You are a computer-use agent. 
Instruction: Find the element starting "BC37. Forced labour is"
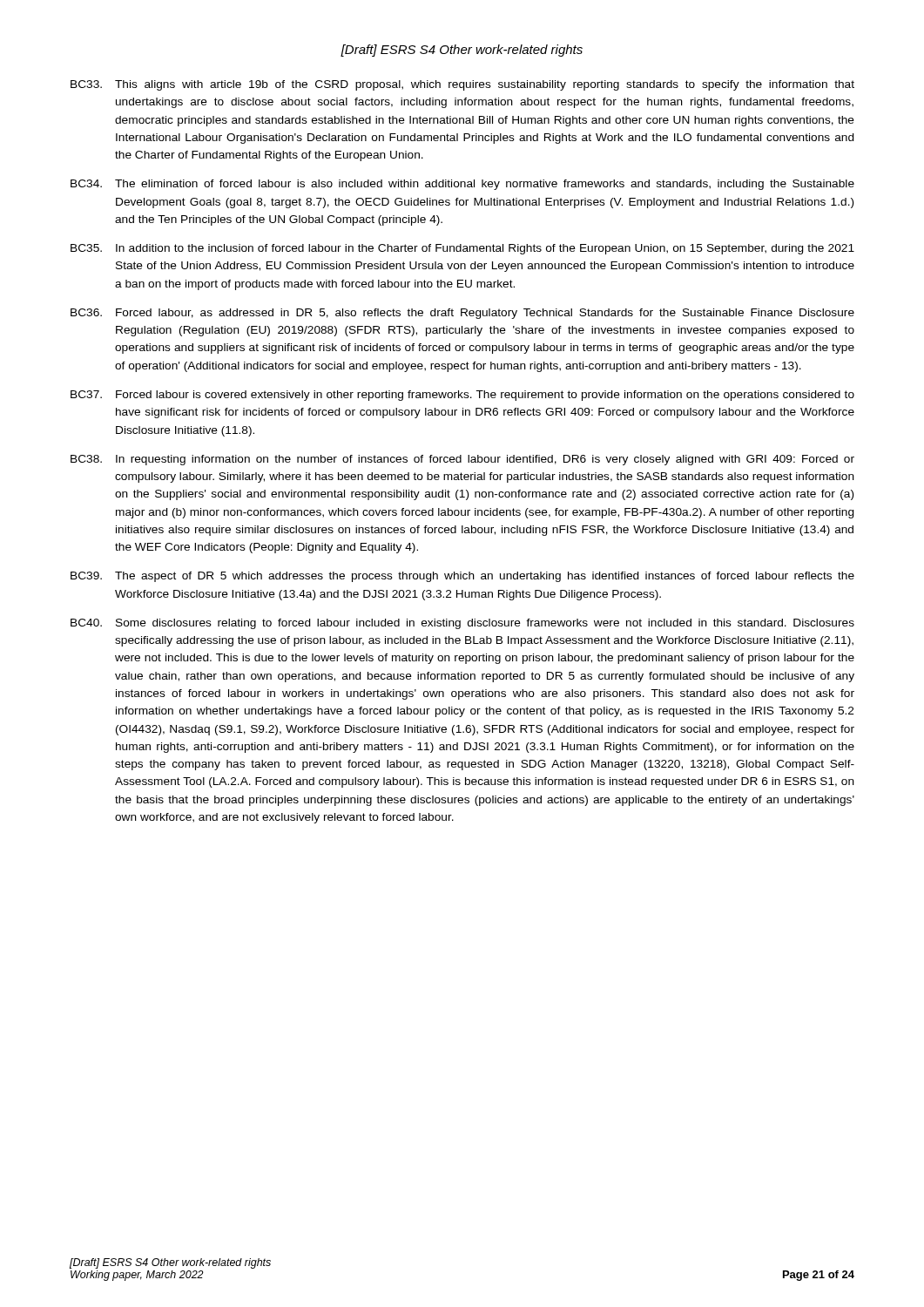click(462, 412)
